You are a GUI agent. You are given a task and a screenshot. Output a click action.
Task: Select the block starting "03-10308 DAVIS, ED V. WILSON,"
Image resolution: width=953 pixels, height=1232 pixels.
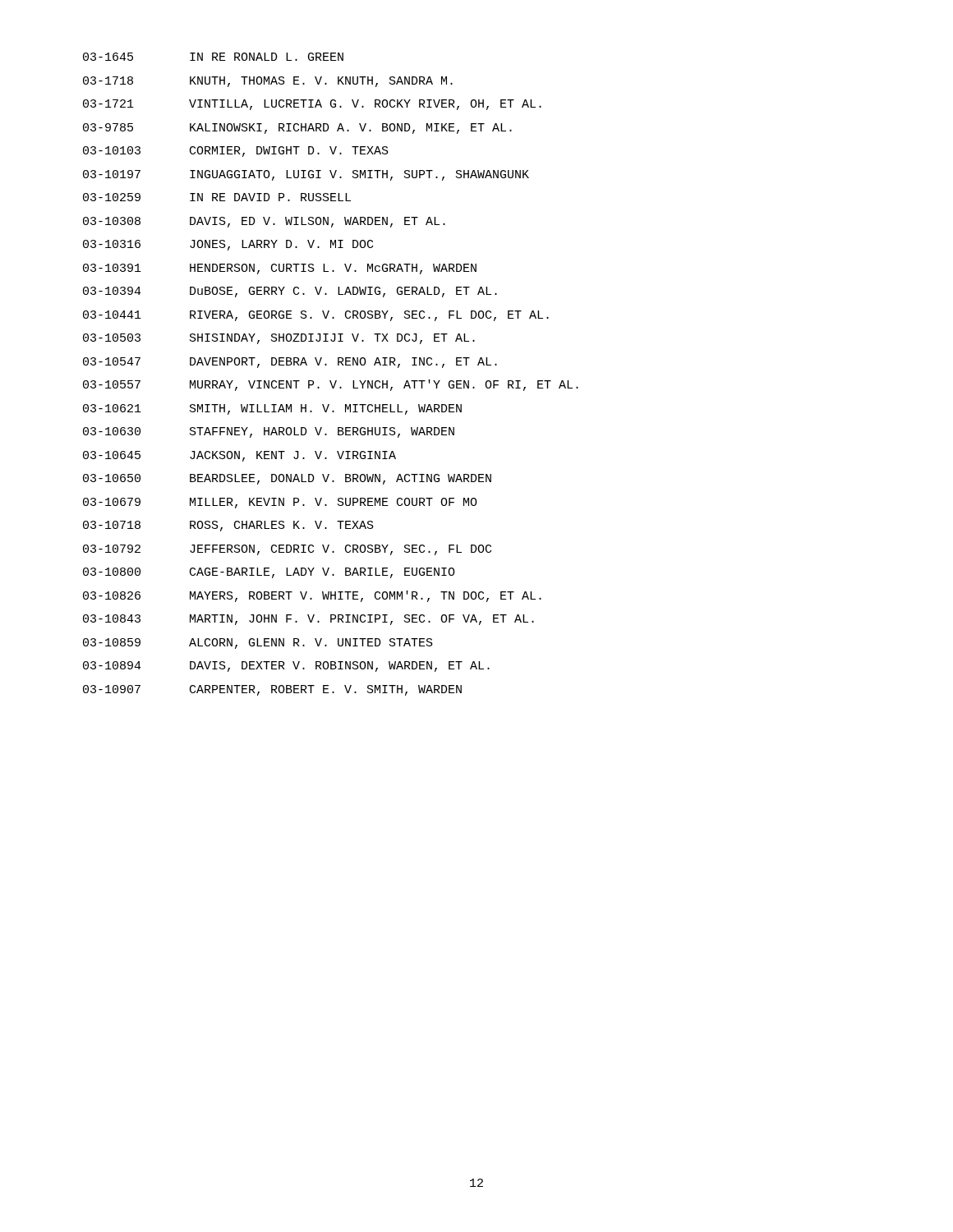[264, 222]
